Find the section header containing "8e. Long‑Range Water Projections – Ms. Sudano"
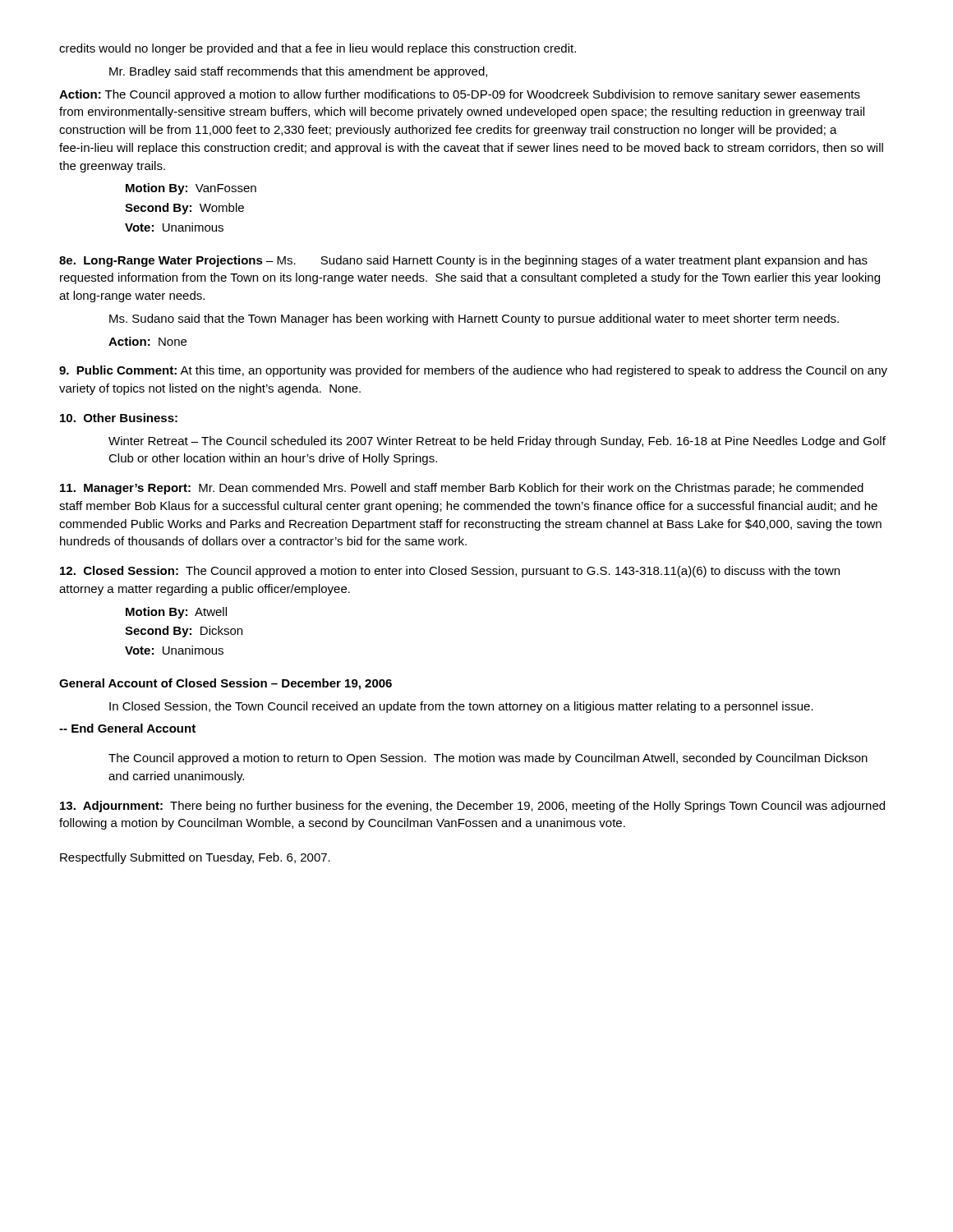Viewport: 953px width, 1232px height. (473, 278)
